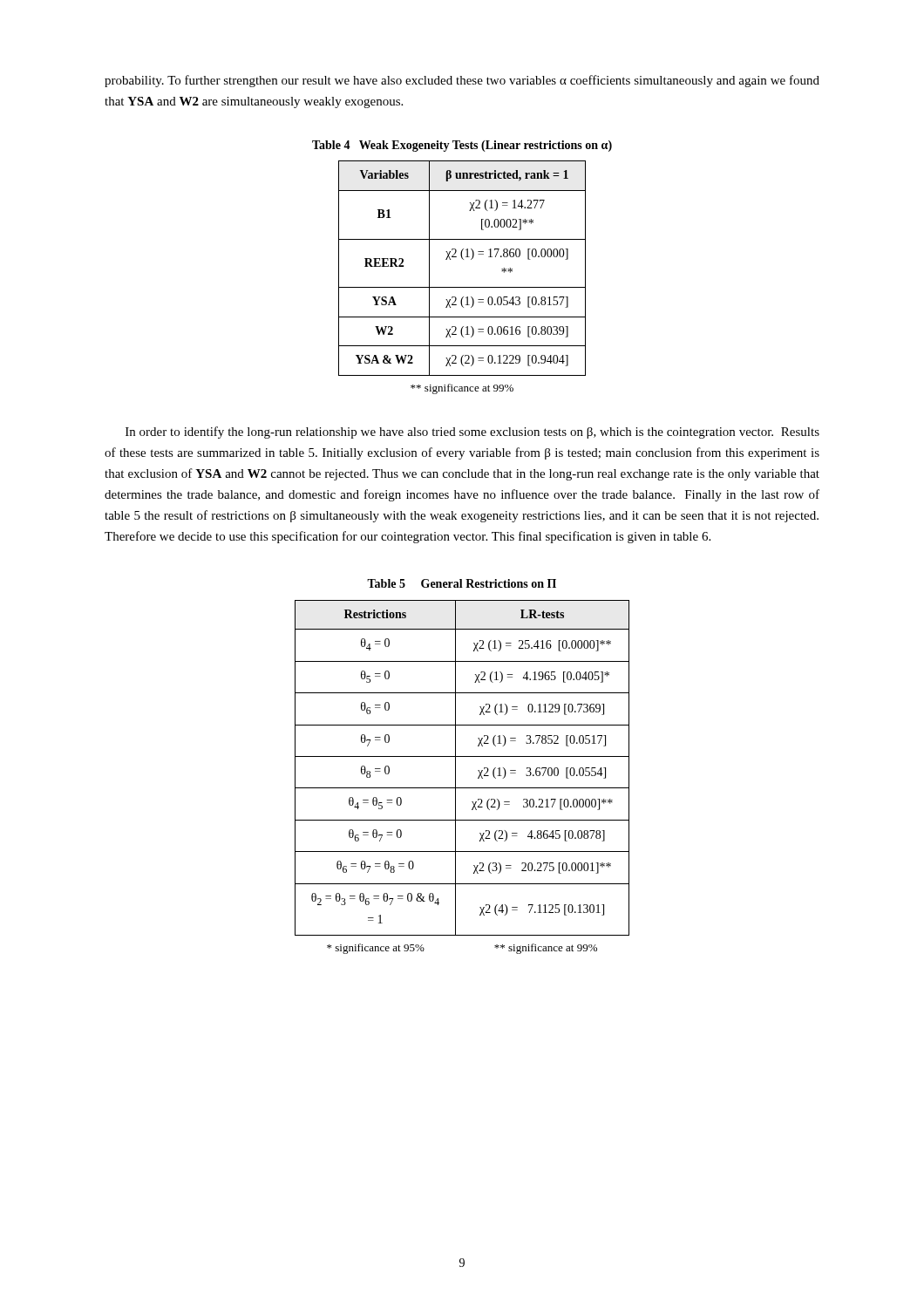The image size is (924, 1308).
Task: Select the table that reads "β unrestricted, rank"
Action: coord(462,267)
